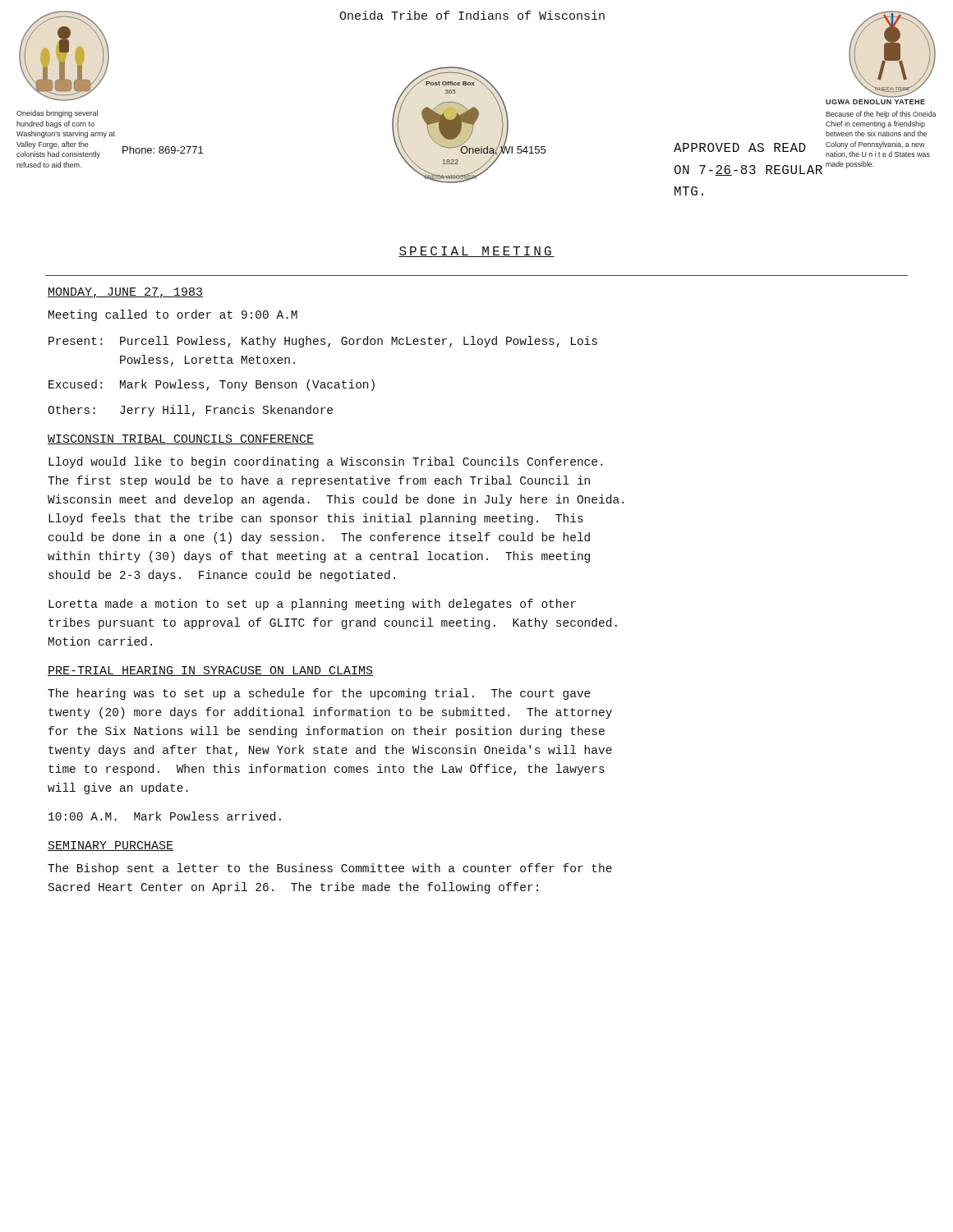
Task: Point to the element starting "Oneidas bringing several hundred bags of corn"
Action: [x=66, y=139]
